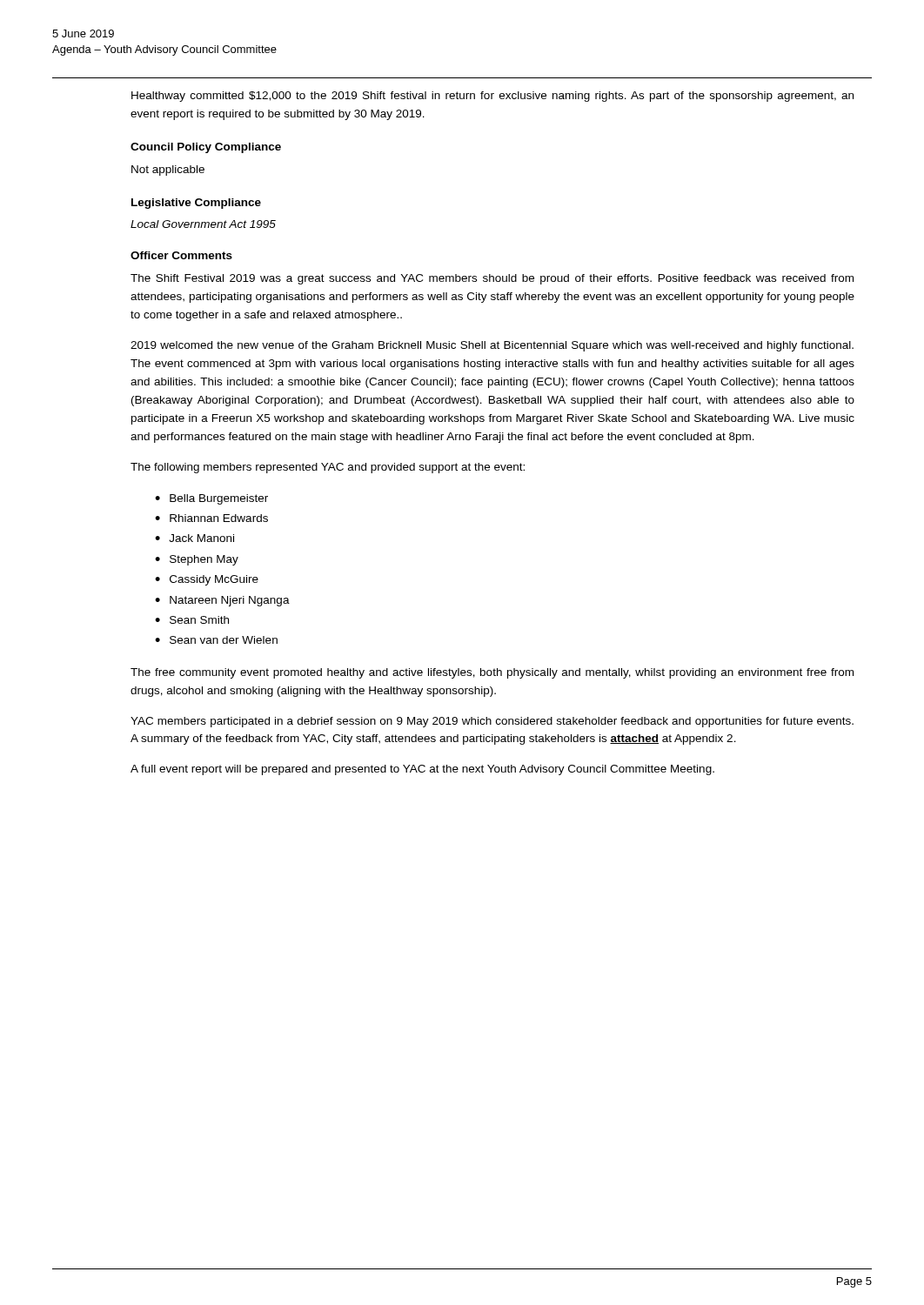924x1305 pixels.
Task: Find the list item that reads "•Jack Manoni"
Action: [x=195, y=539]
